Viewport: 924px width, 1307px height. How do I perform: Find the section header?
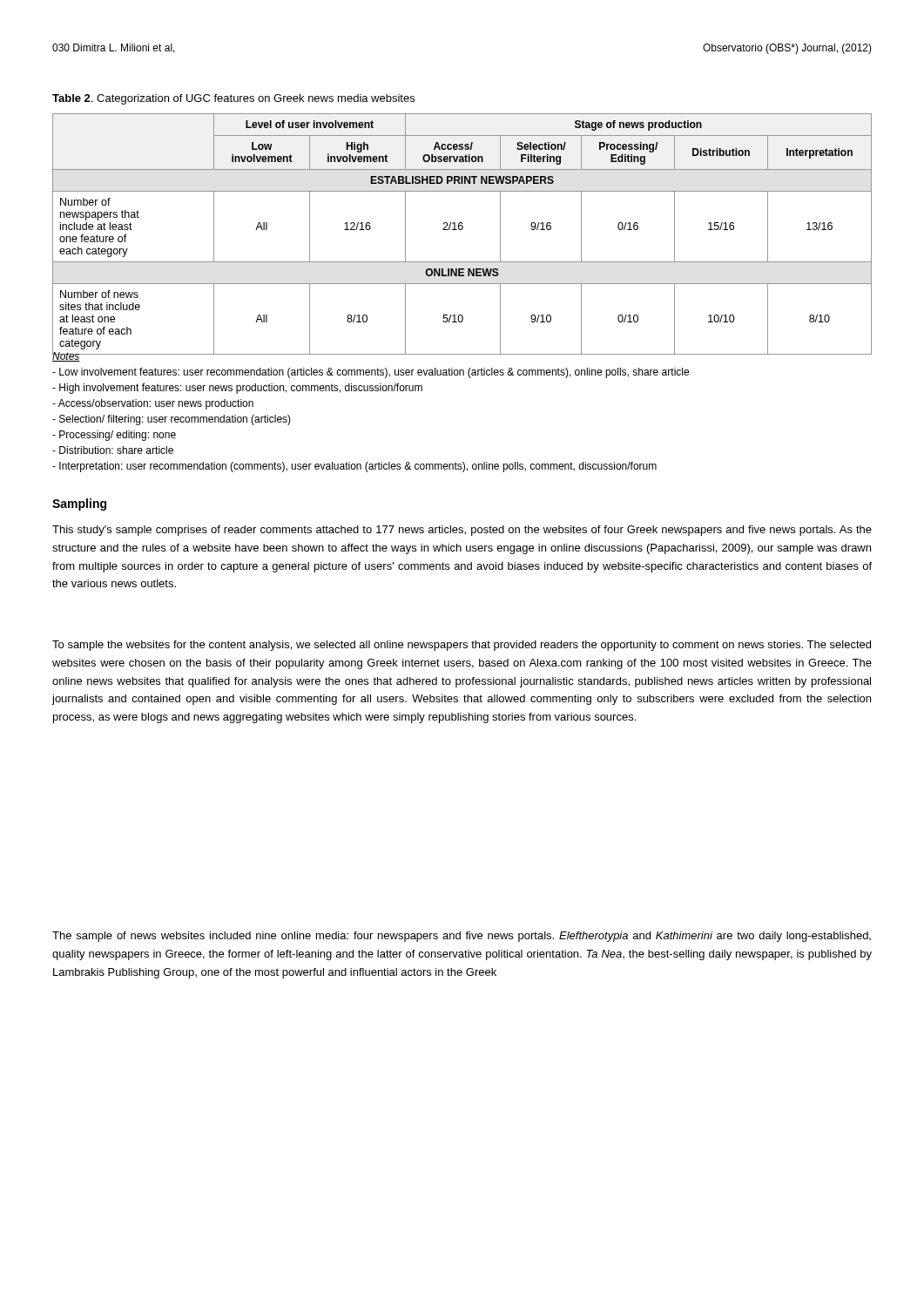[x=80, y=504]
